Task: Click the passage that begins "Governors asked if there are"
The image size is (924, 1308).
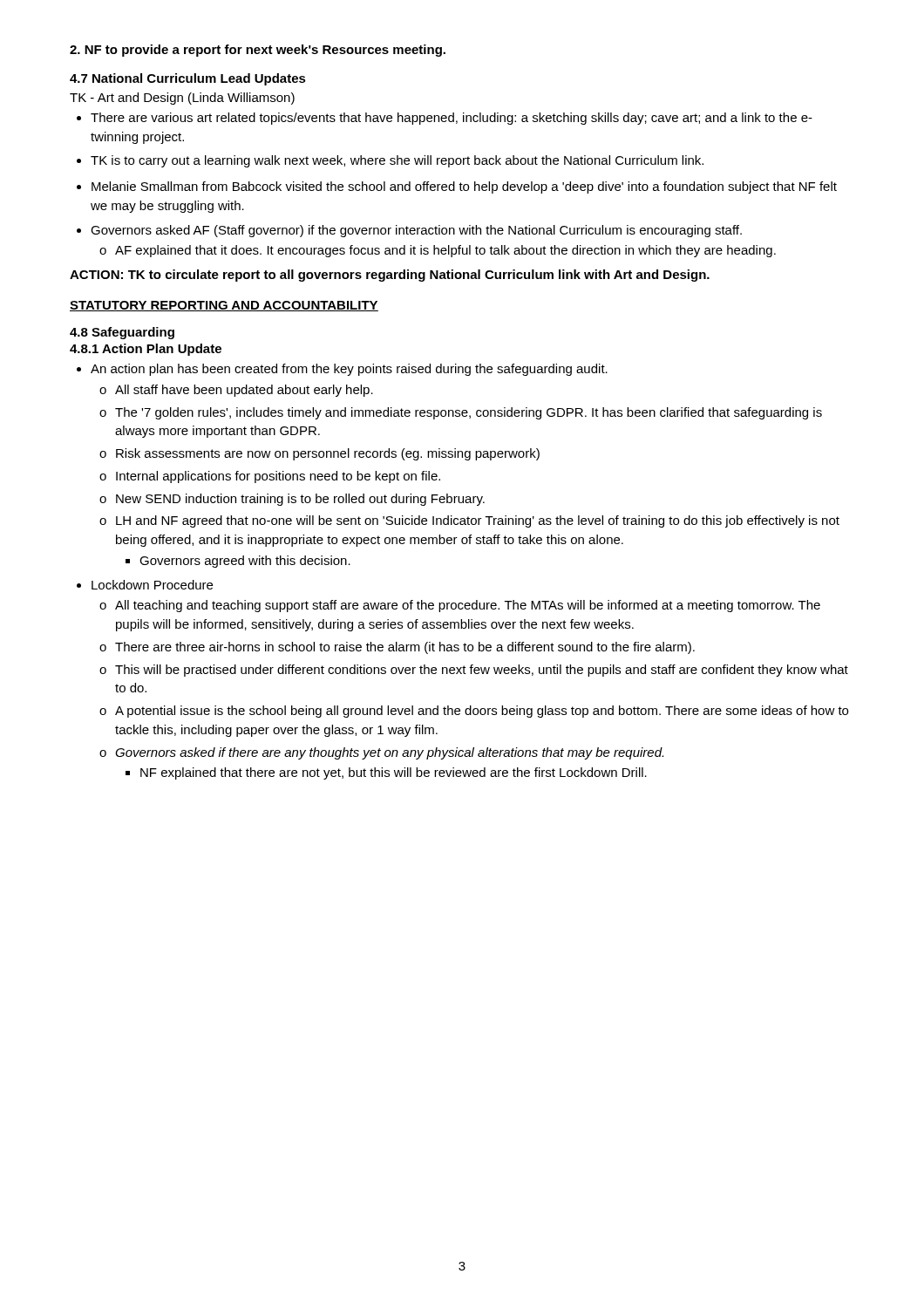Action: coord(485,763)
